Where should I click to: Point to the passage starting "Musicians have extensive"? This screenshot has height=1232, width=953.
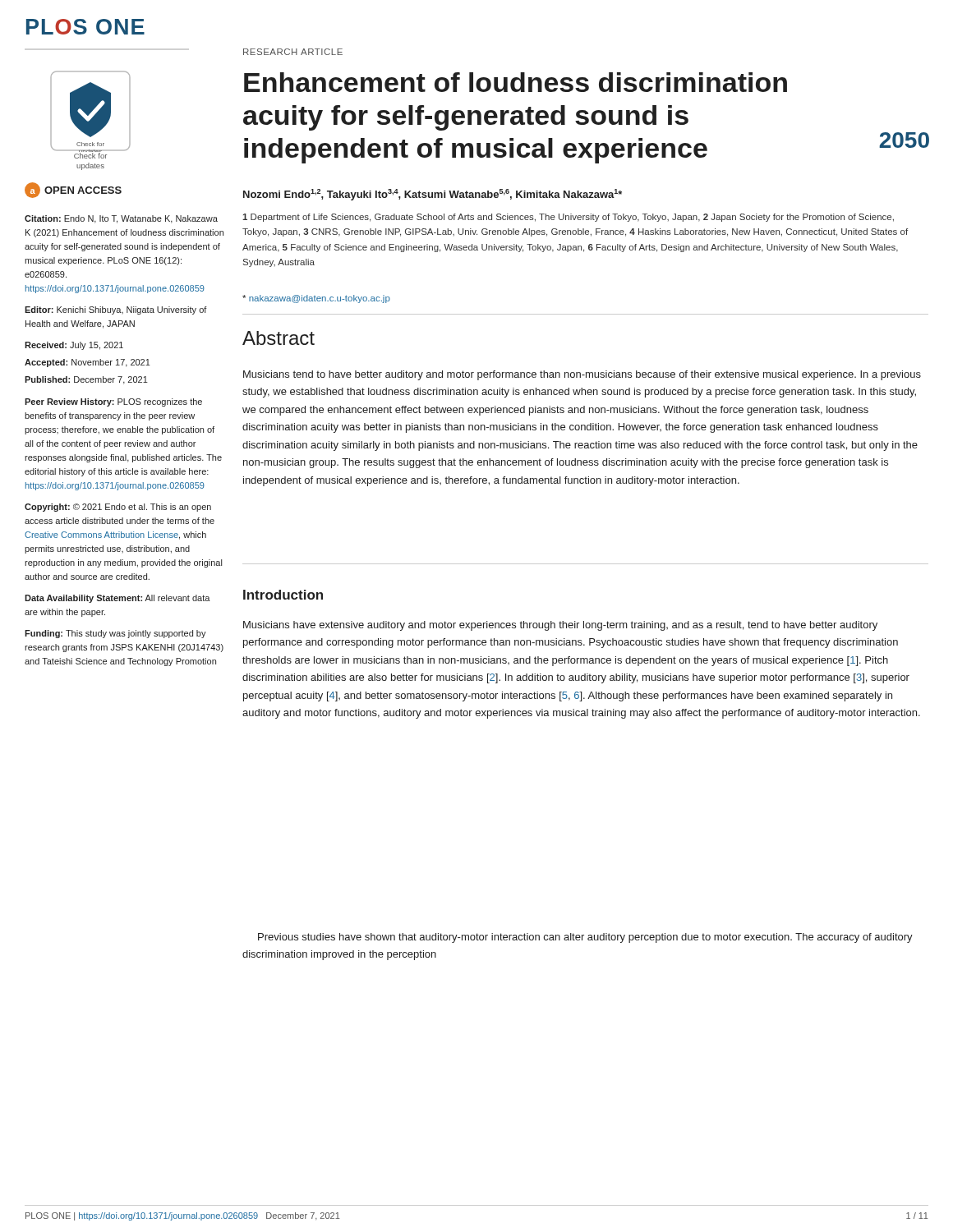582,669
